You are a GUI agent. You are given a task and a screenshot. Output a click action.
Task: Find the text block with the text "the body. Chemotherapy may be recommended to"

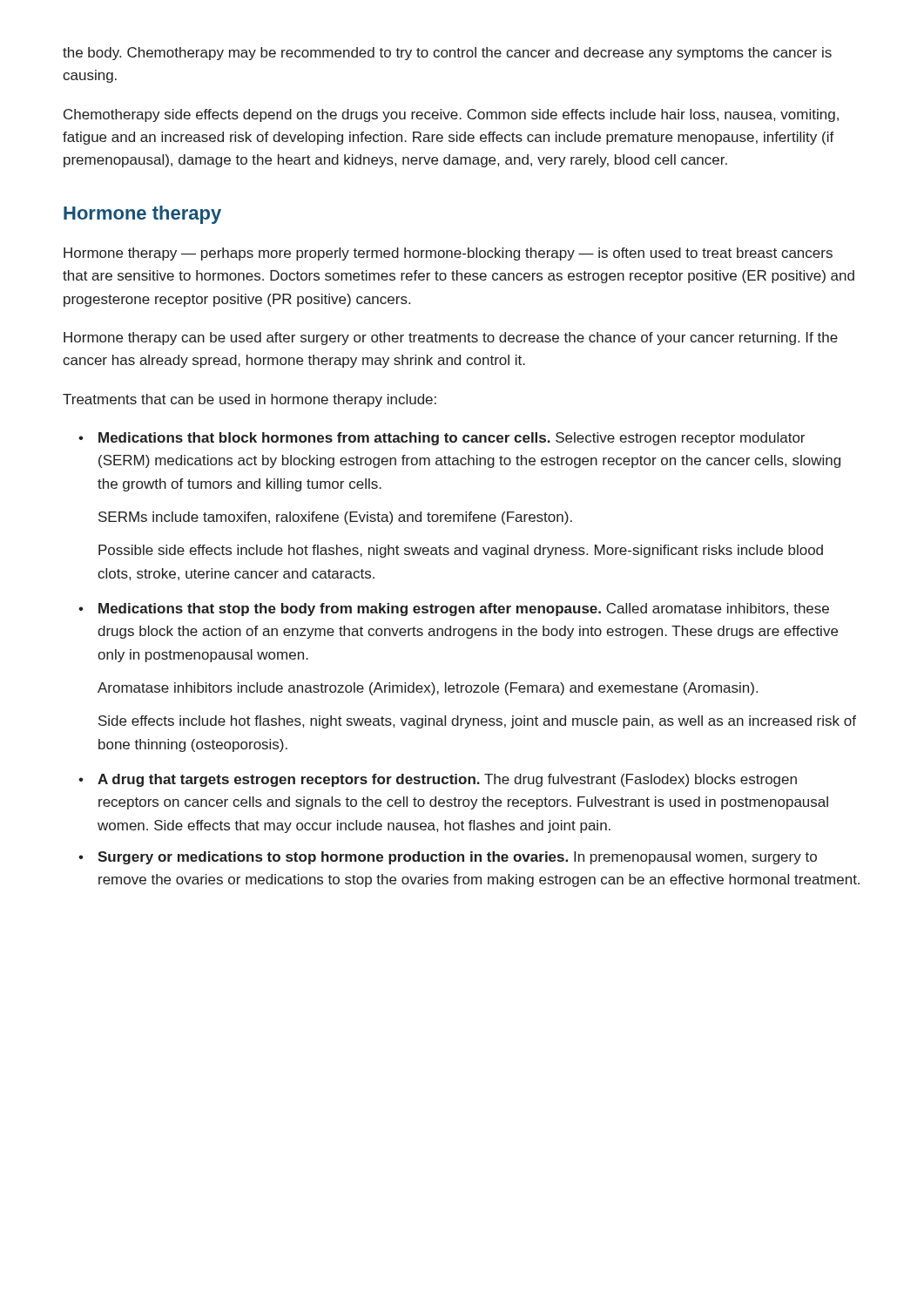tap(447, 64)
